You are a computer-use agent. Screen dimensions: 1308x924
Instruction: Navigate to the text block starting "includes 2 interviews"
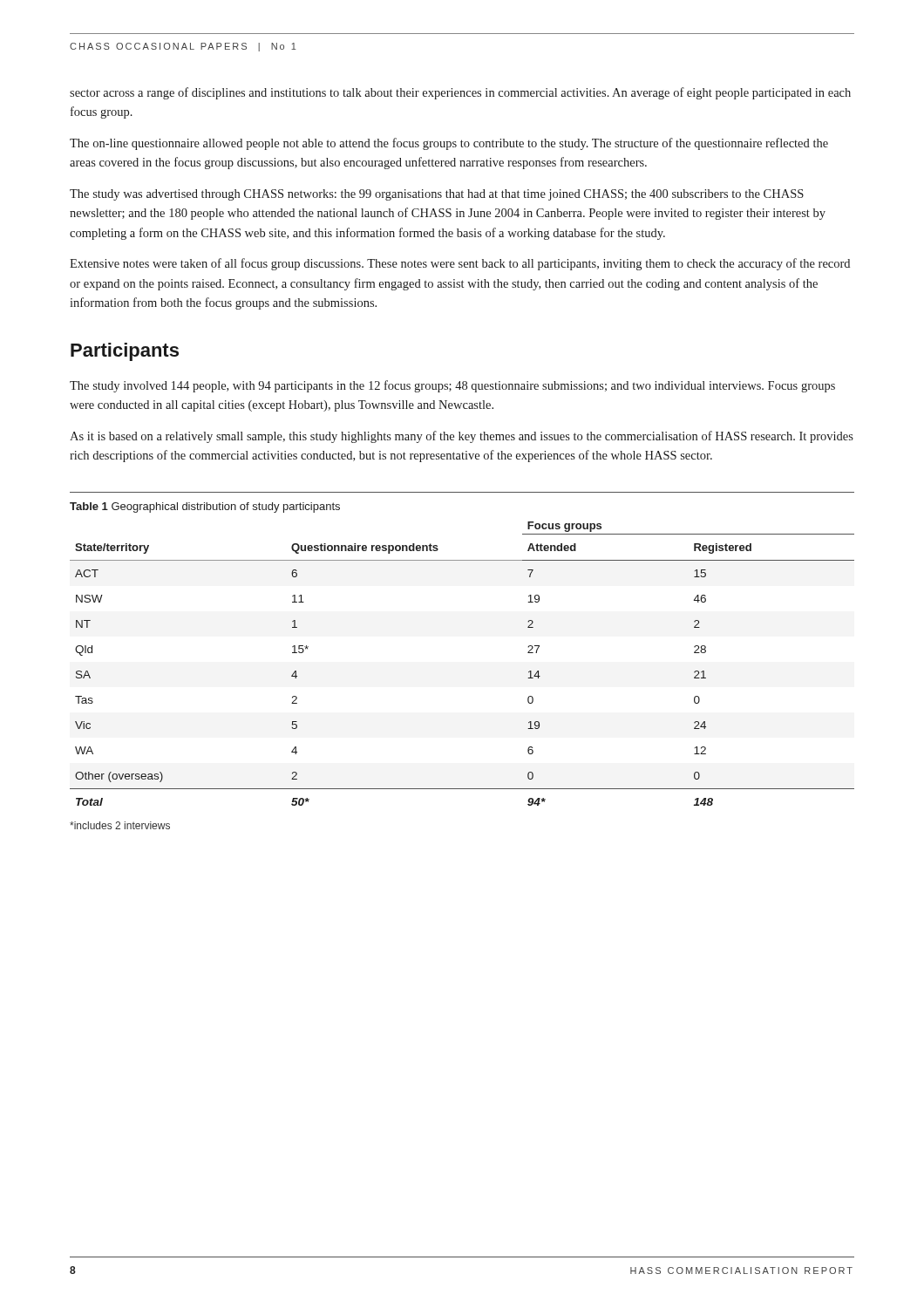[120, 825]
